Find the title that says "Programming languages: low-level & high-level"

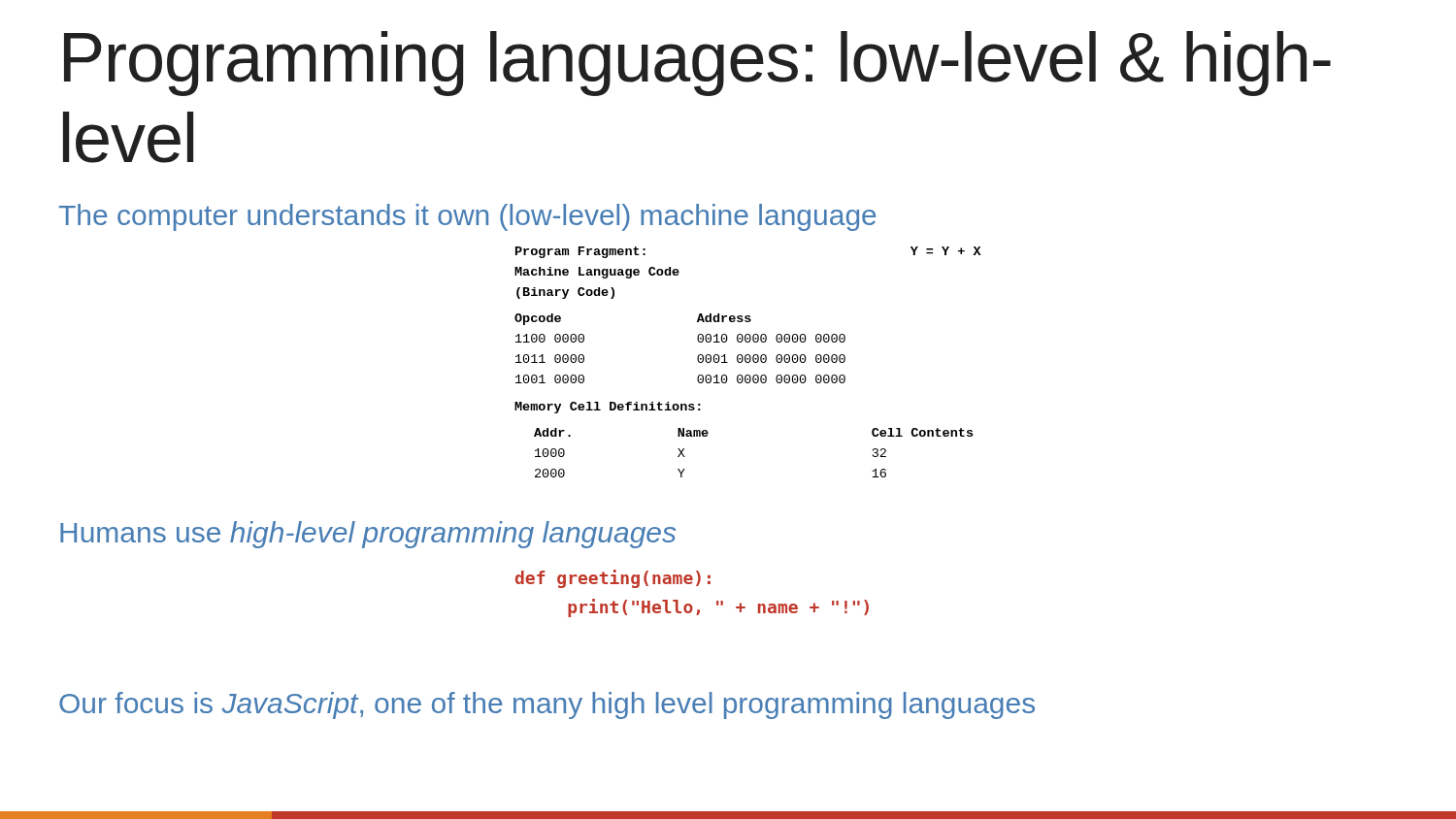pos(695,97)
